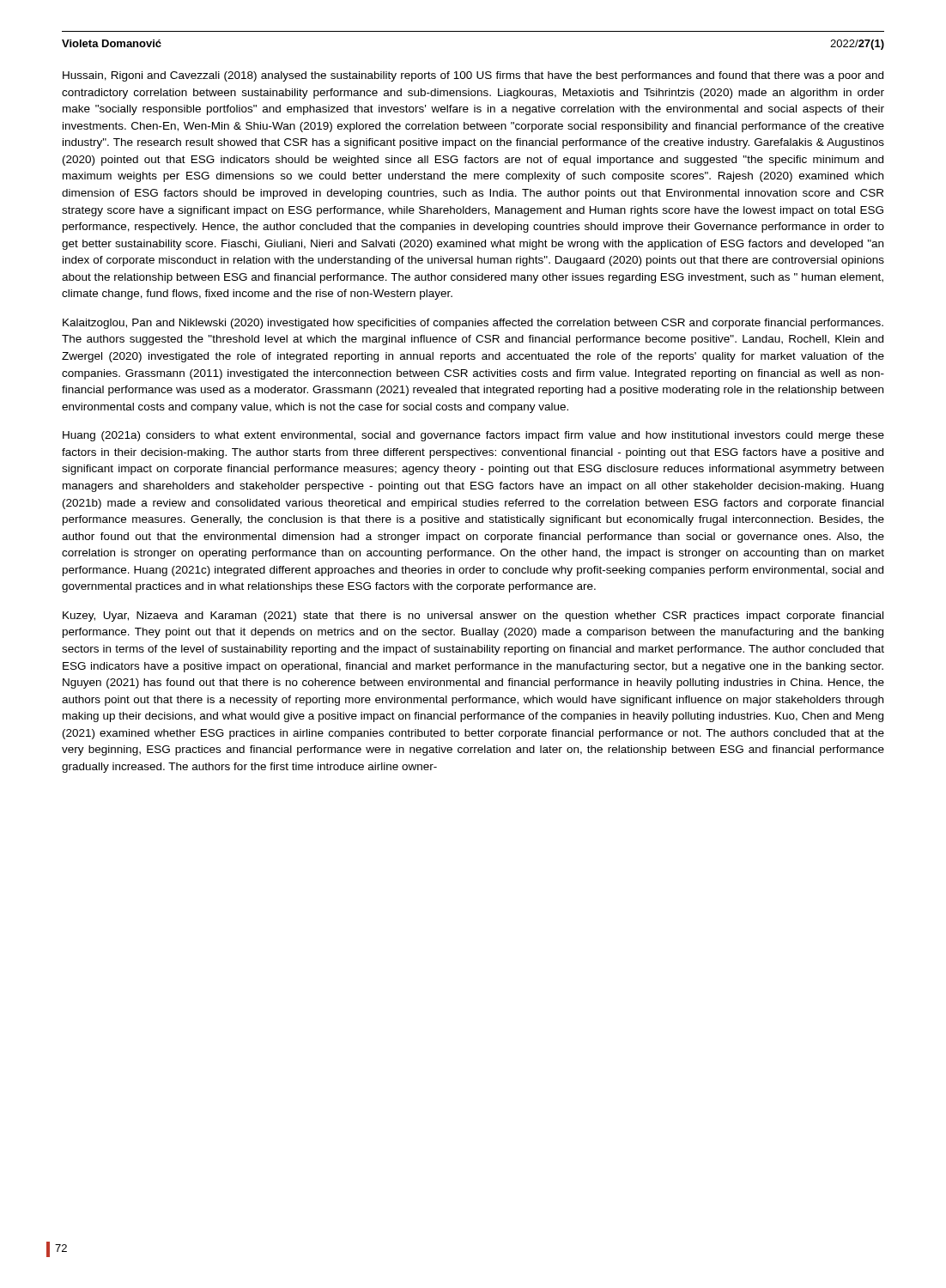Point to the block beginning "Hussain, Rigoni and Cavezzali"
This screenshot has height=1288, width=946.
[473, 184]
